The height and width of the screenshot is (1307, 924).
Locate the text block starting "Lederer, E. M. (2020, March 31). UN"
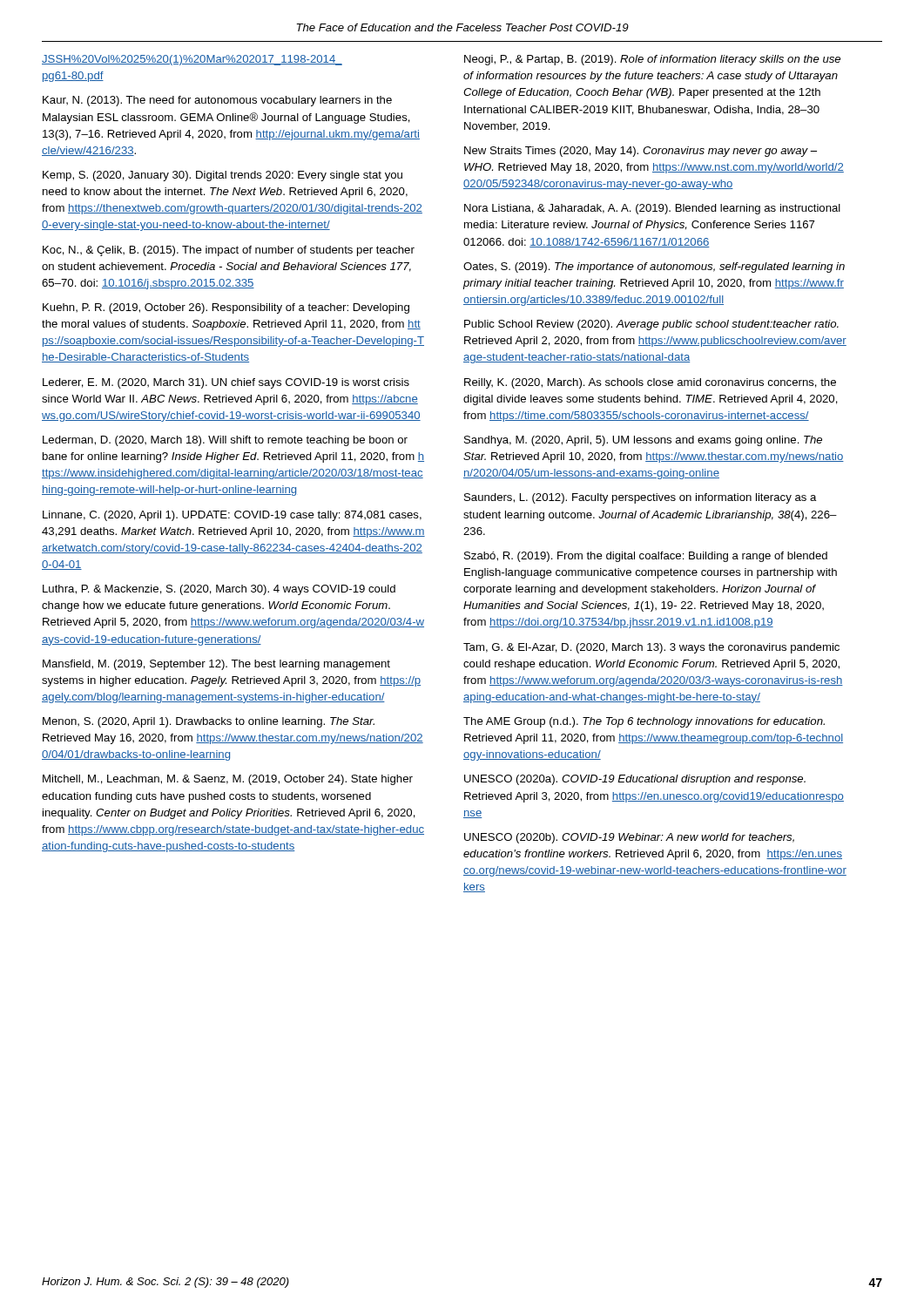(231, 398)
